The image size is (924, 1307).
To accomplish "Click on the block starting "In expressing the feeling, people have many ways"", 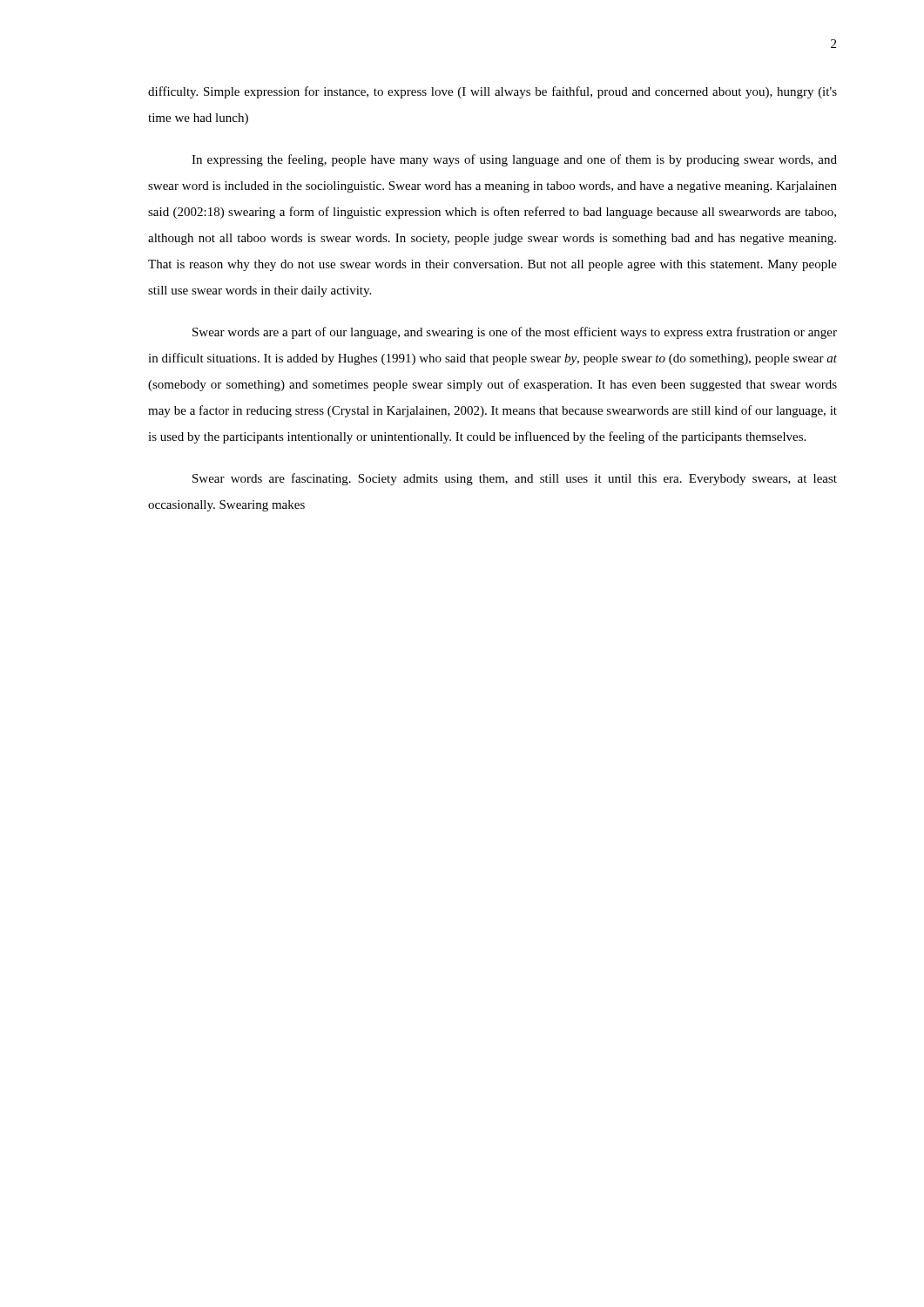I will pos(492,225).
